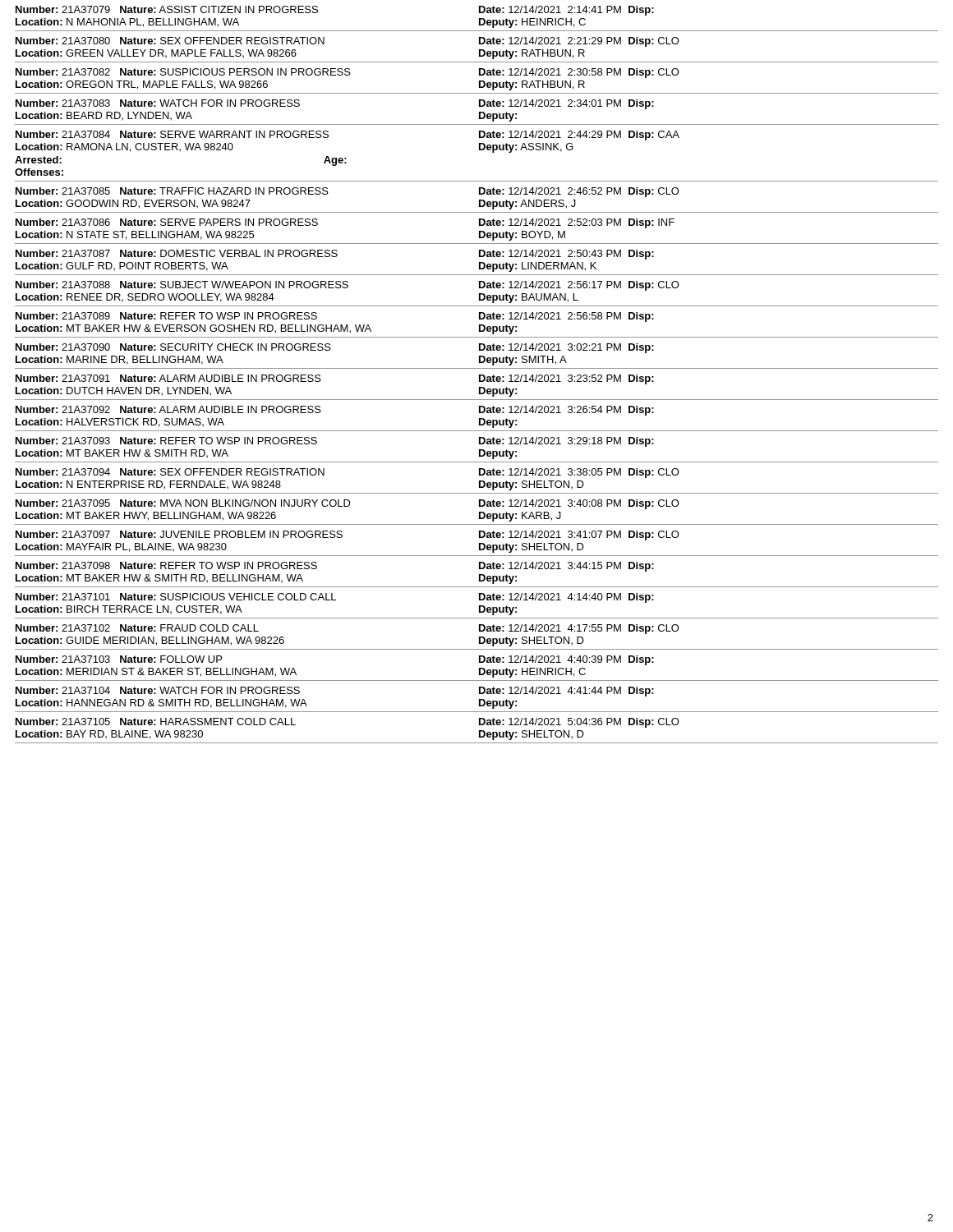Find the passage starting "Number: 21A37090 Nature: SECURITY CHECK IN"
The image size is (953, 1232).
(x=476, y=353)
